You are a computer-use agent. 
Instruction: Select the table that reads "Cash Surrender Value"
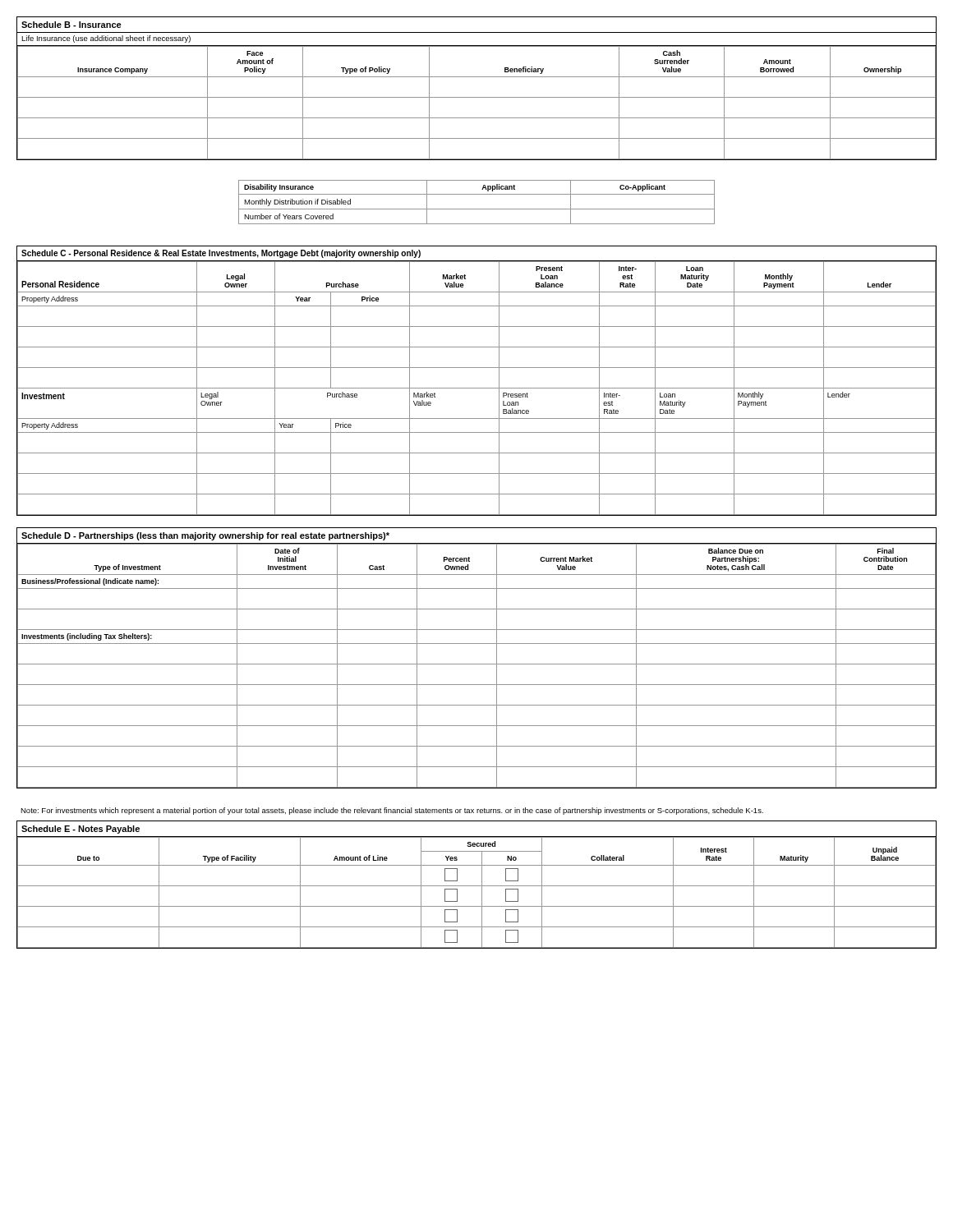476,88
